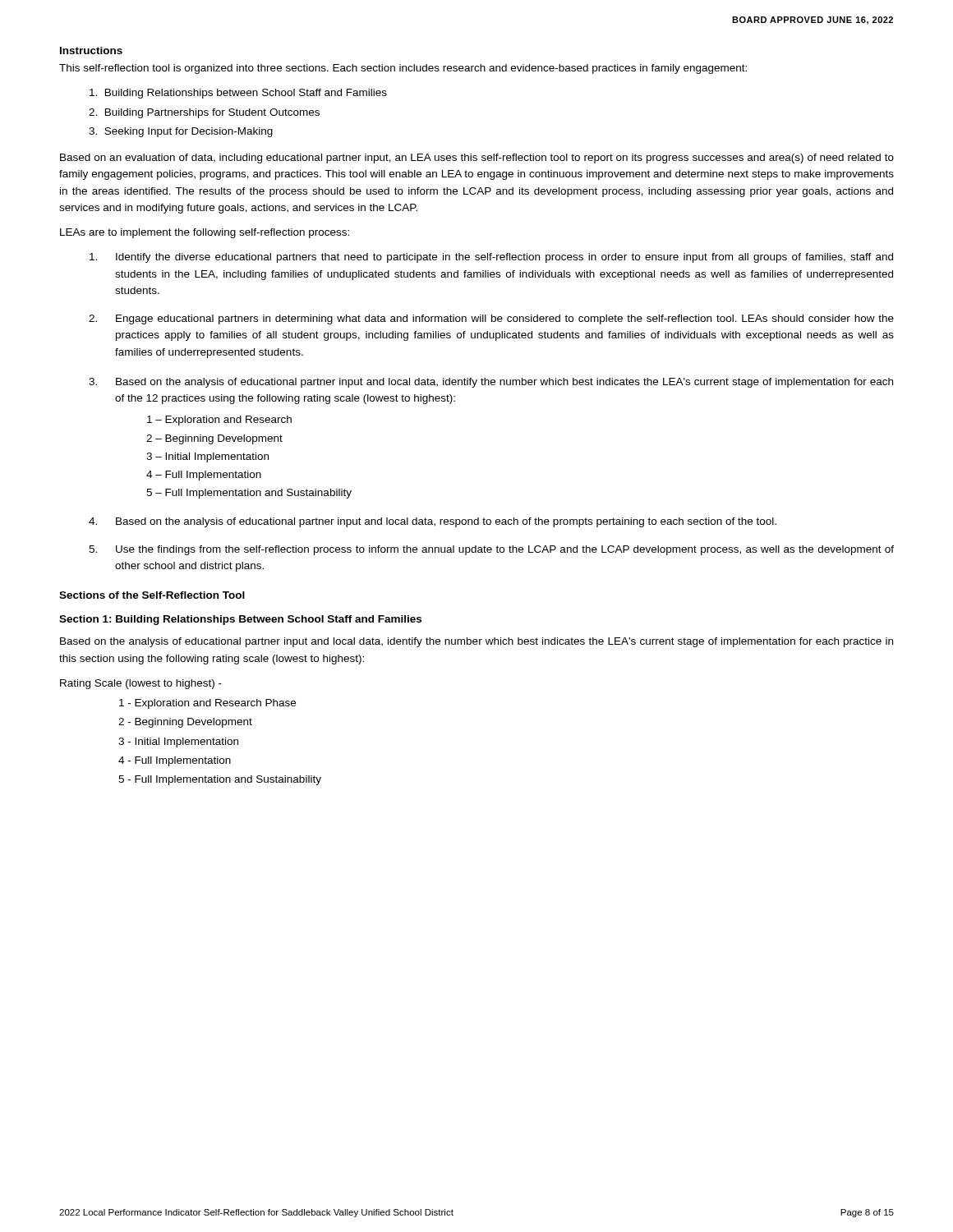Locate the block starting "2 – Beginning Development"

[214, 438]
